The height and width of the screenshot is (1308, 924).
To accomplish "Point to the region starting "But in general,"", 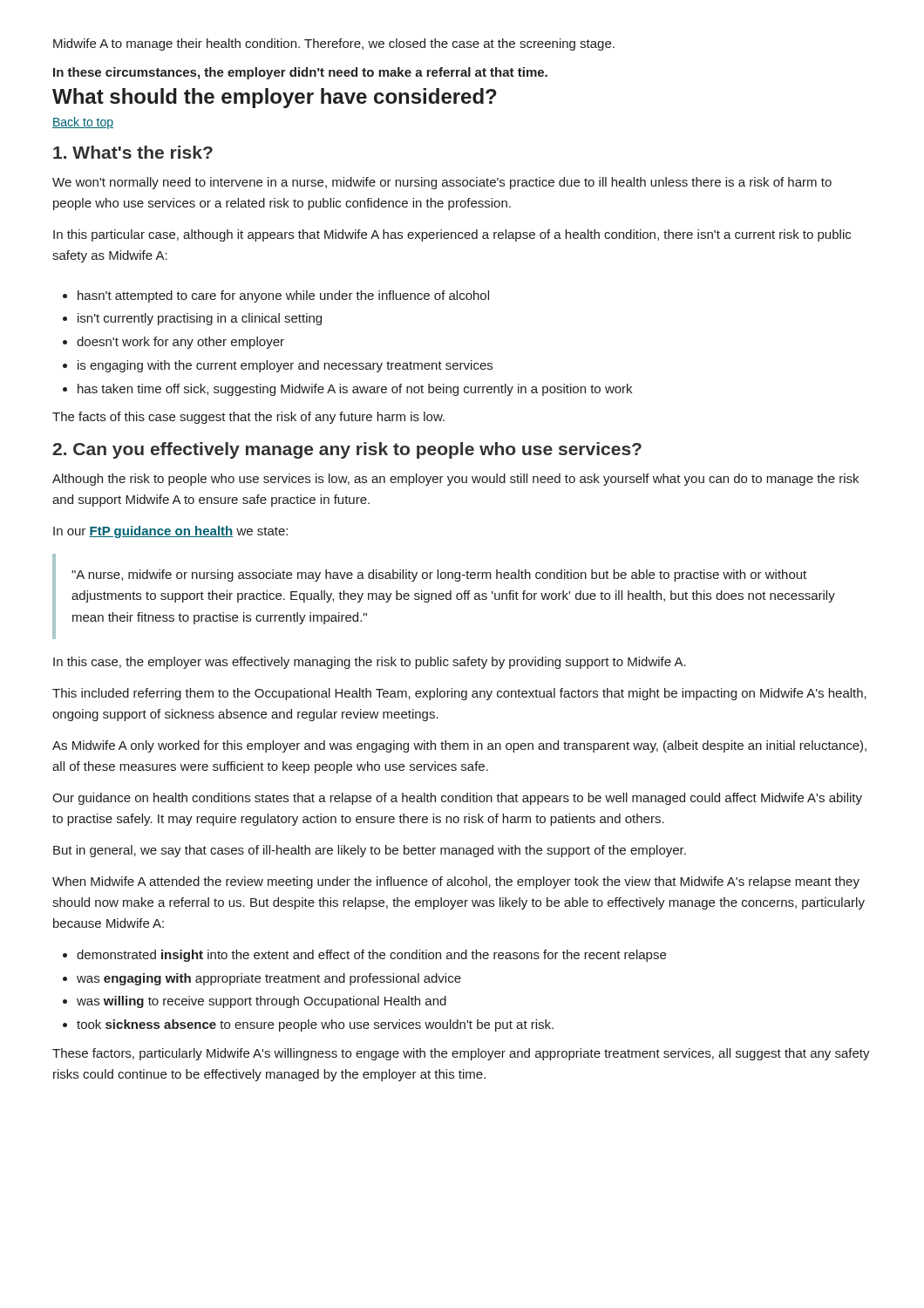I will pyautogui.click(x=370, y=850).
